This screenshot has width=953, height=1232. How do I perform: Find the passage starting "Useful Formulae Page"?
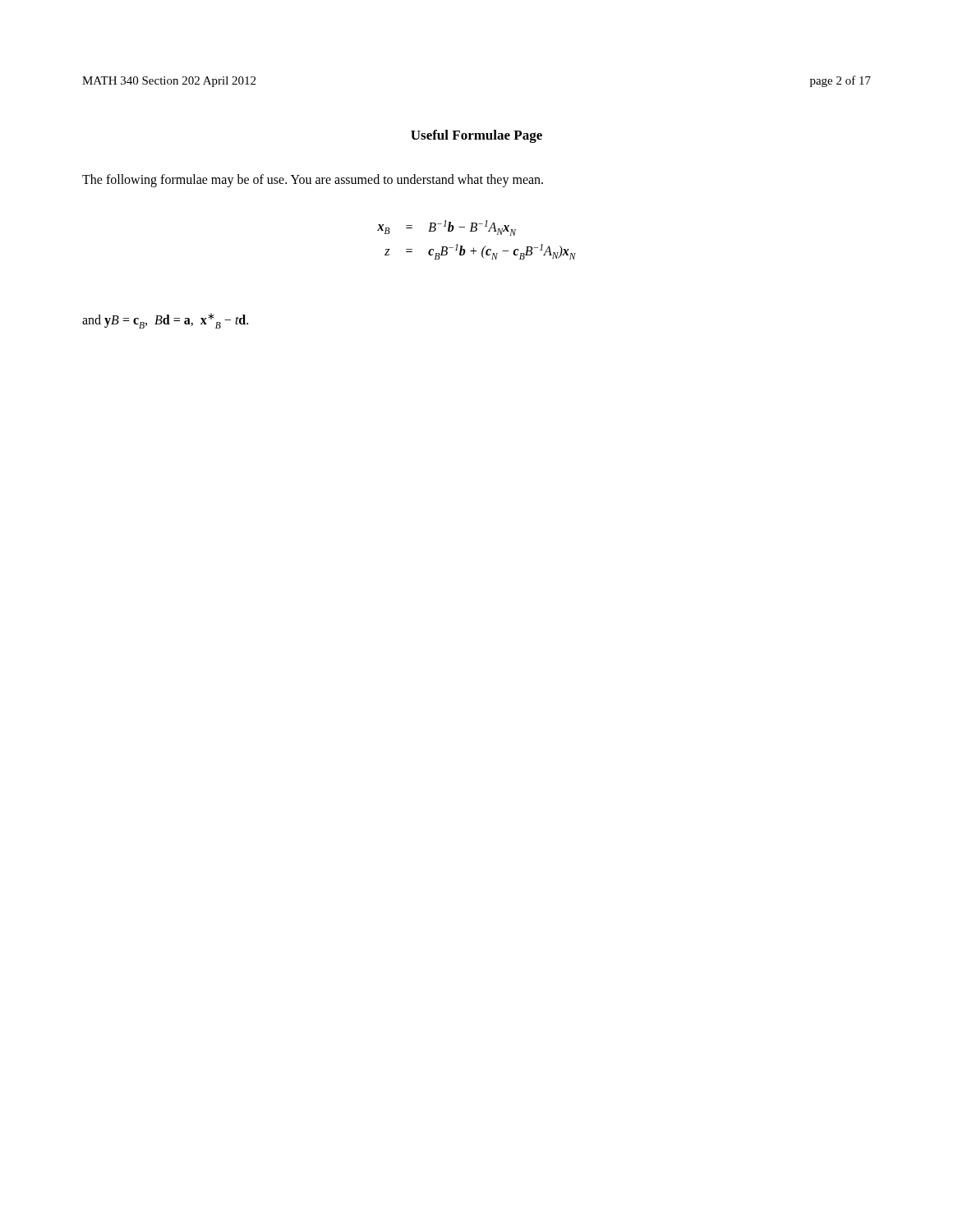476,135
